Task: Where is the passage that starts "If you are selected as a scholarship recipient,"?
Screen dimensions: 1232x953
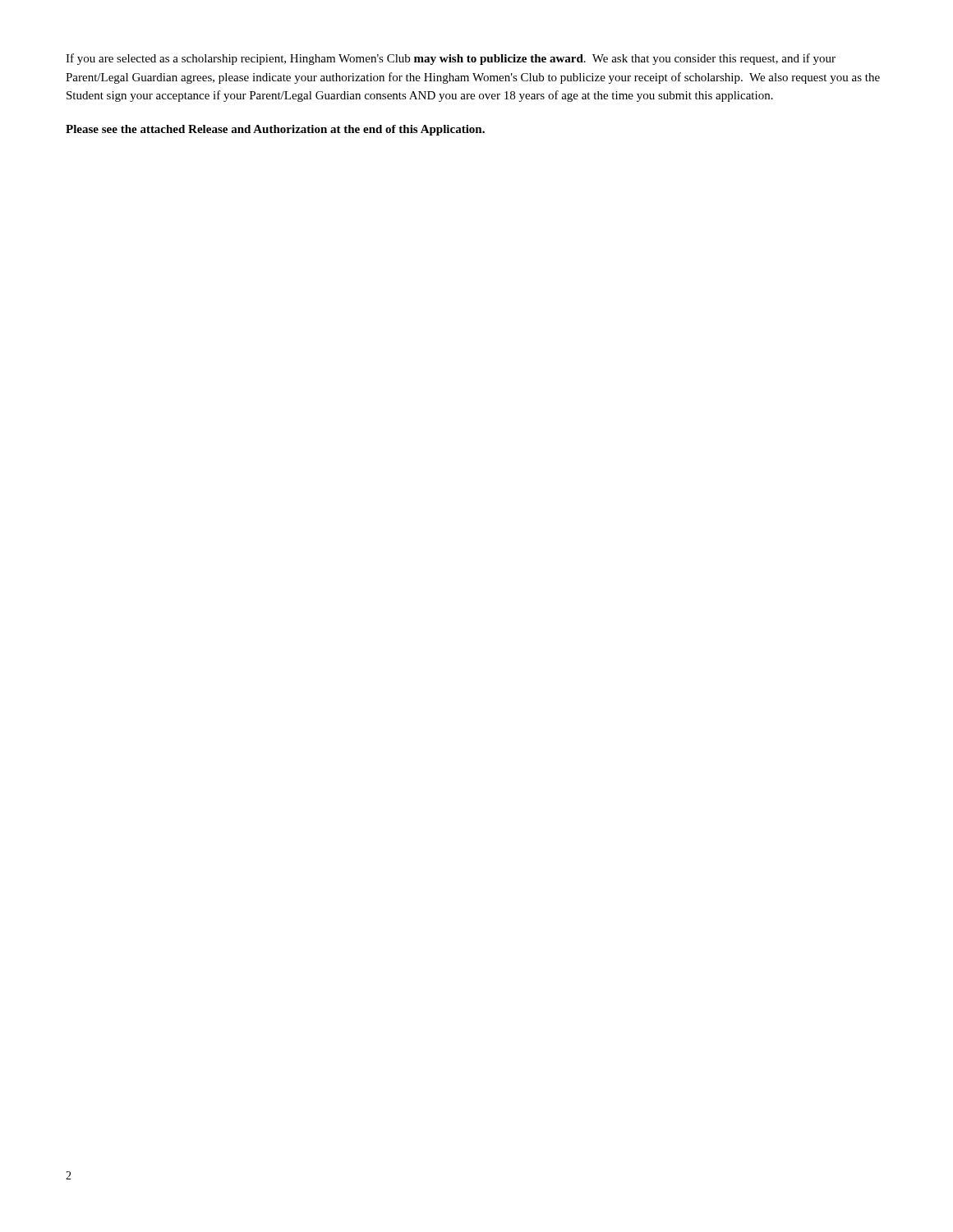Action: click(473, 77)
